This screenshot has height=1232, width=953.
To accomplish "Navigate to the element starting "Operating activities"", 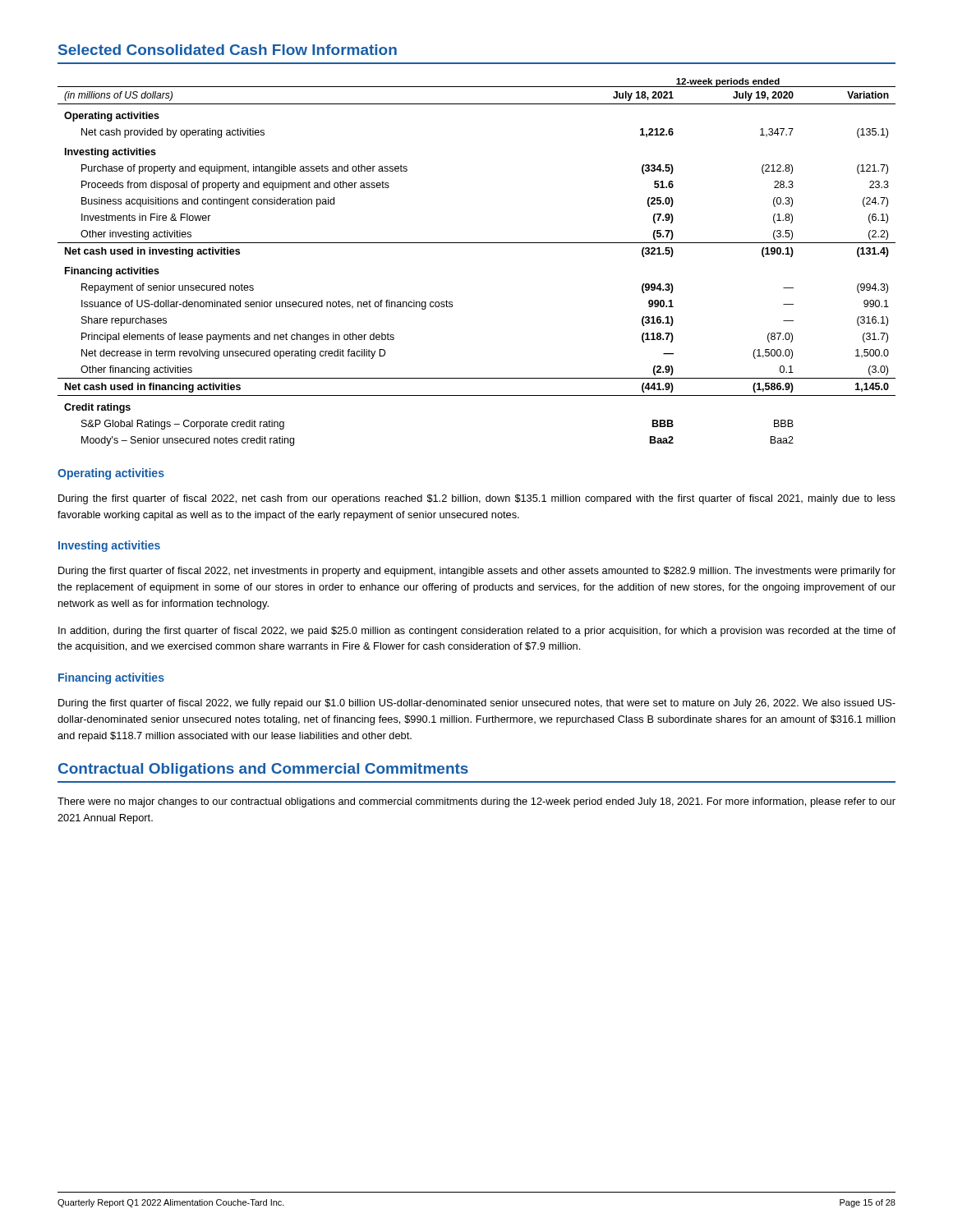I will (x=111, y=474).
